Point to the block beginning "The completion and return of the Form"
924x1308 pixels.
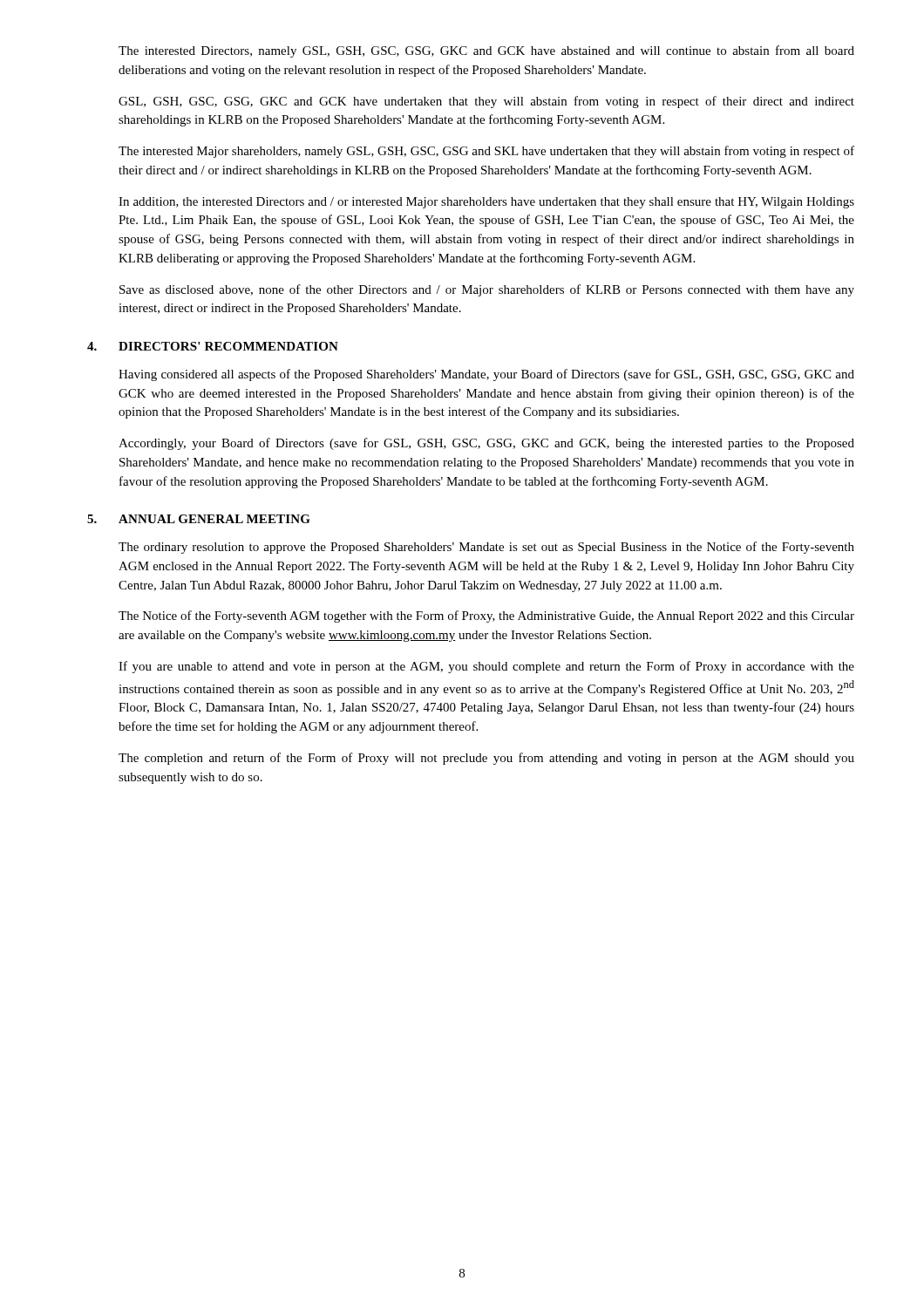pos(486,767)
